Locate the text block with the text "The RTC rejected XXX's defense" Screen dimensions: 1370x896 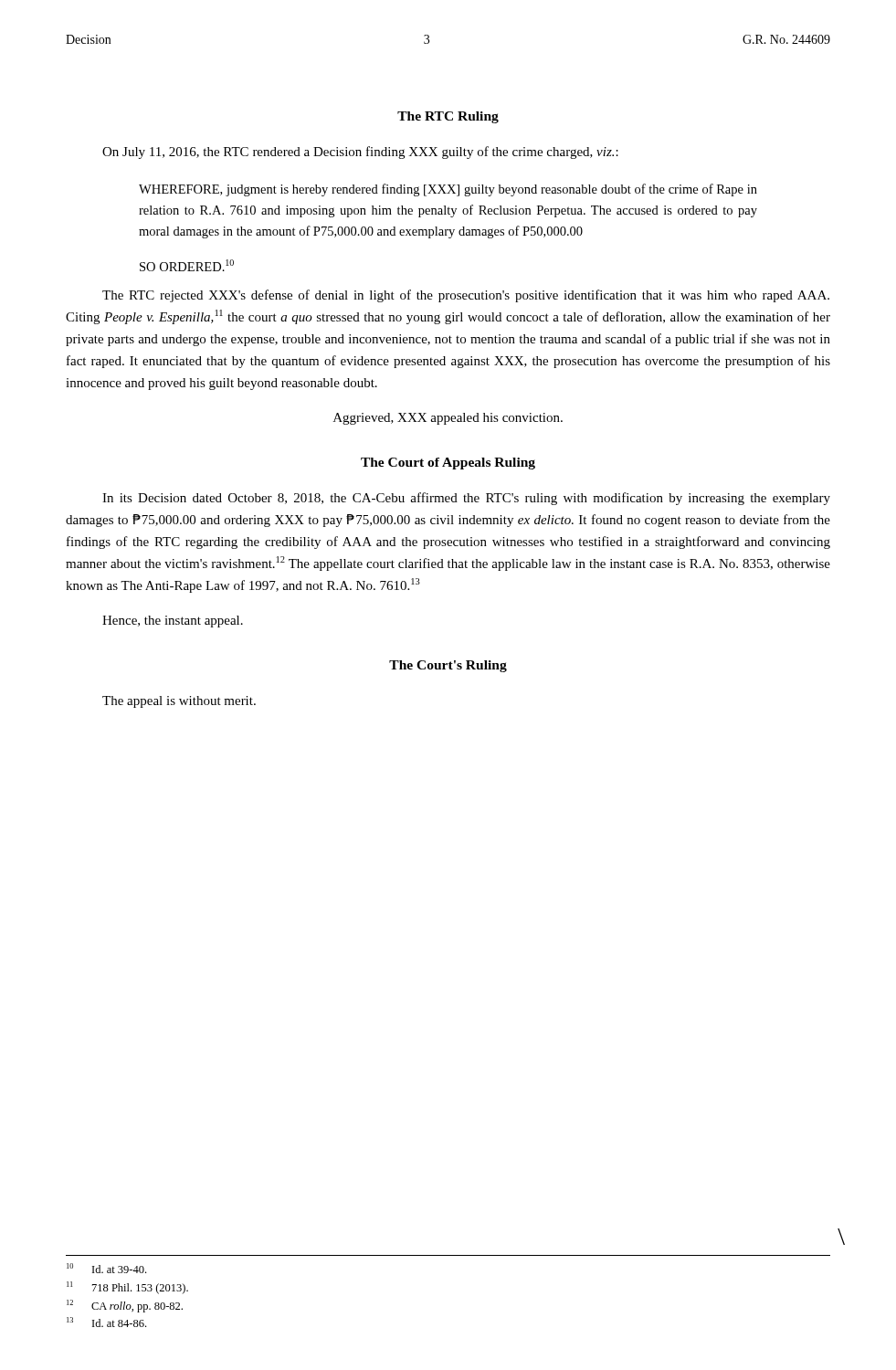pos(448,338)
